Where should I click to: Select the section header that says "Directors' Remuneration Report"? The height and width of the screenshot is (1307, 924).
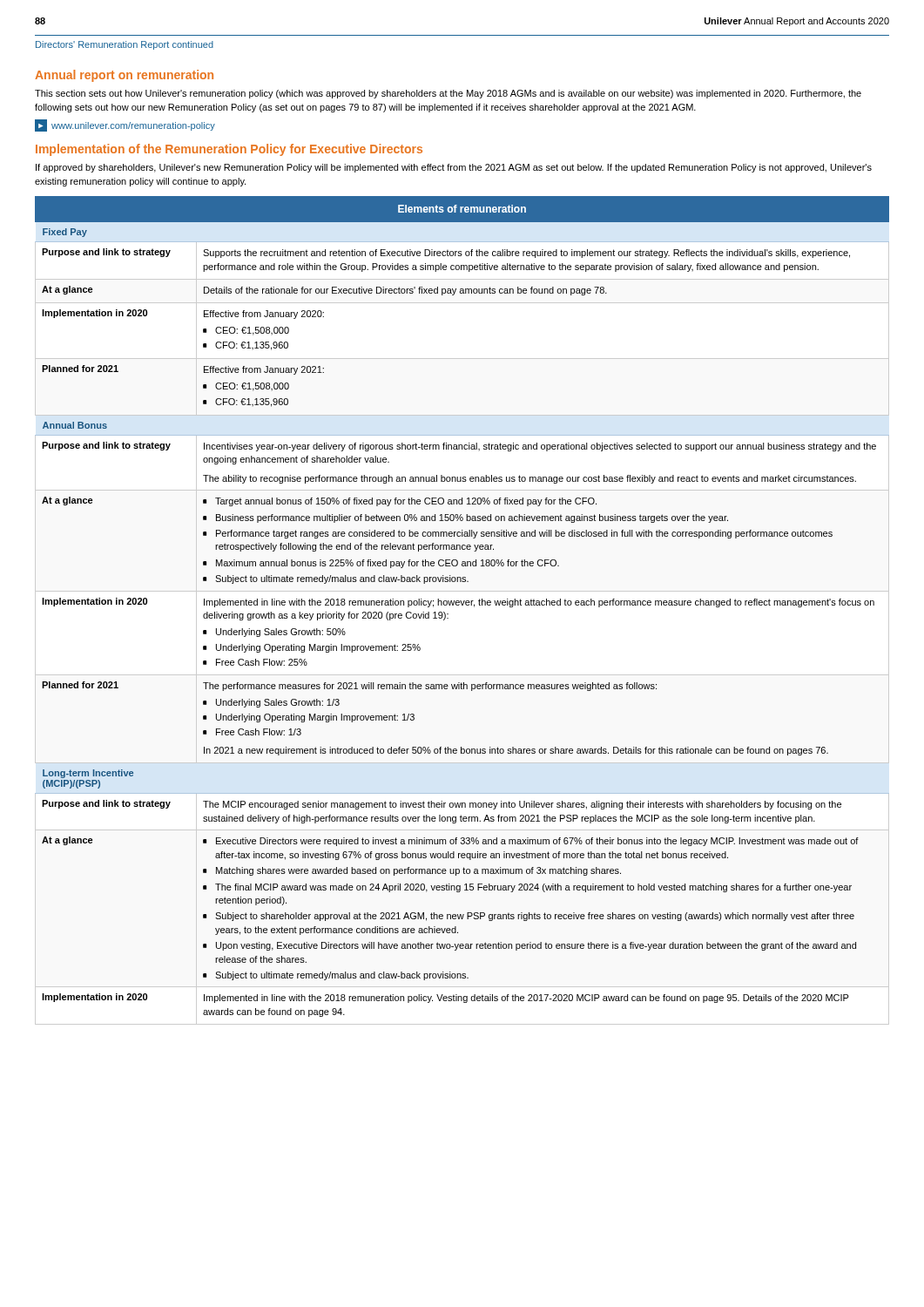[x=124, y=44]
